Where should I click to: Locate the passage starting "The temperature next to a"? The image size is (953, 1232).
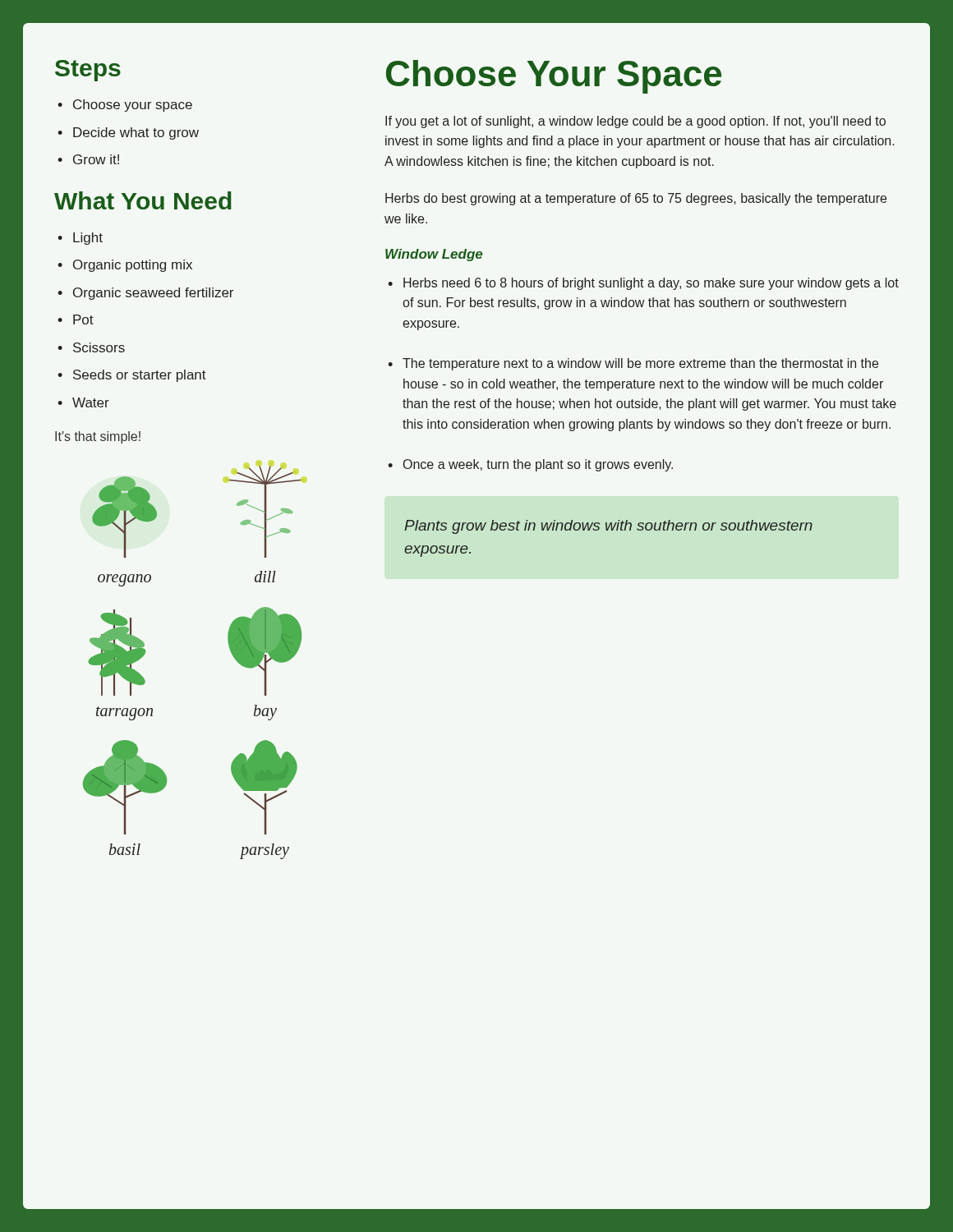[642, 395]
